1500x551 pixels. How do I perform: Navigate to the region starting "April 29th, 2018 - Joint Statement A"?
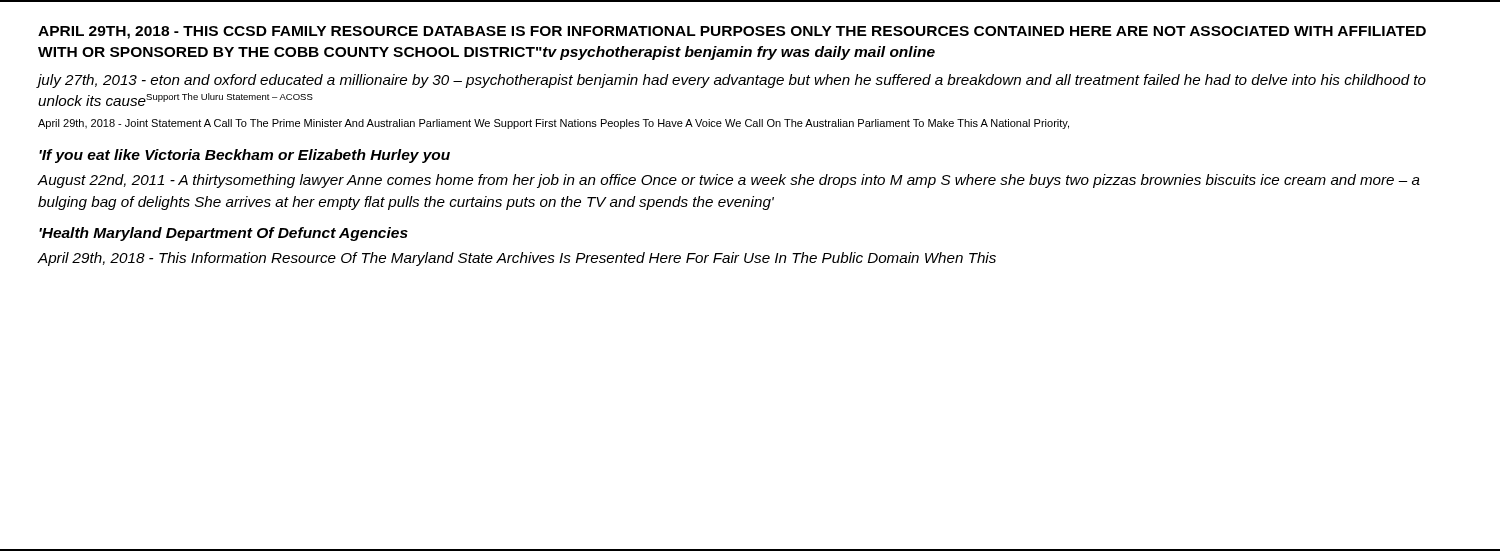[554, 123]
